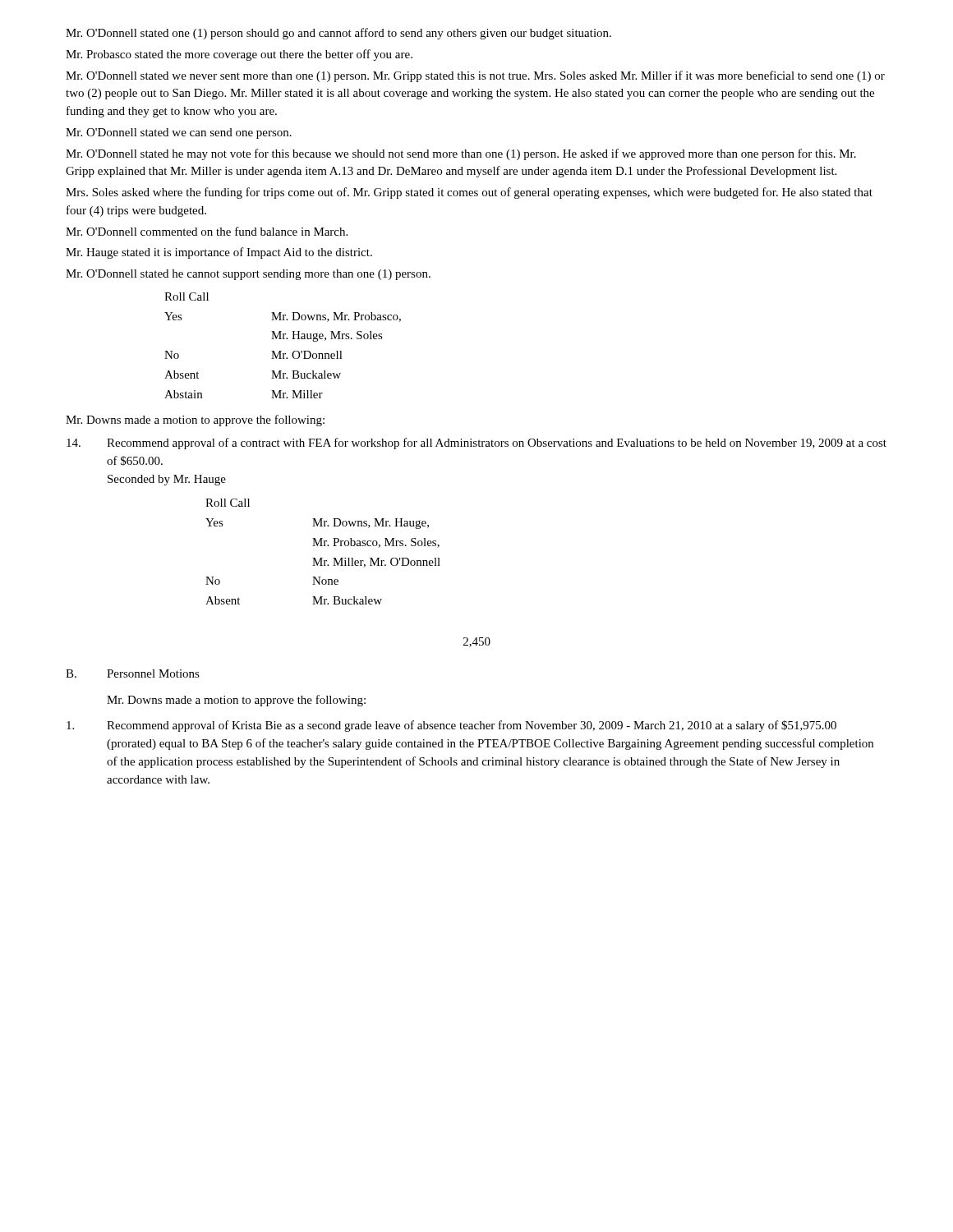
Task: Where is the passage that starts "Mr. O'Donnell stated we never"?
Action: coord(475,93)
